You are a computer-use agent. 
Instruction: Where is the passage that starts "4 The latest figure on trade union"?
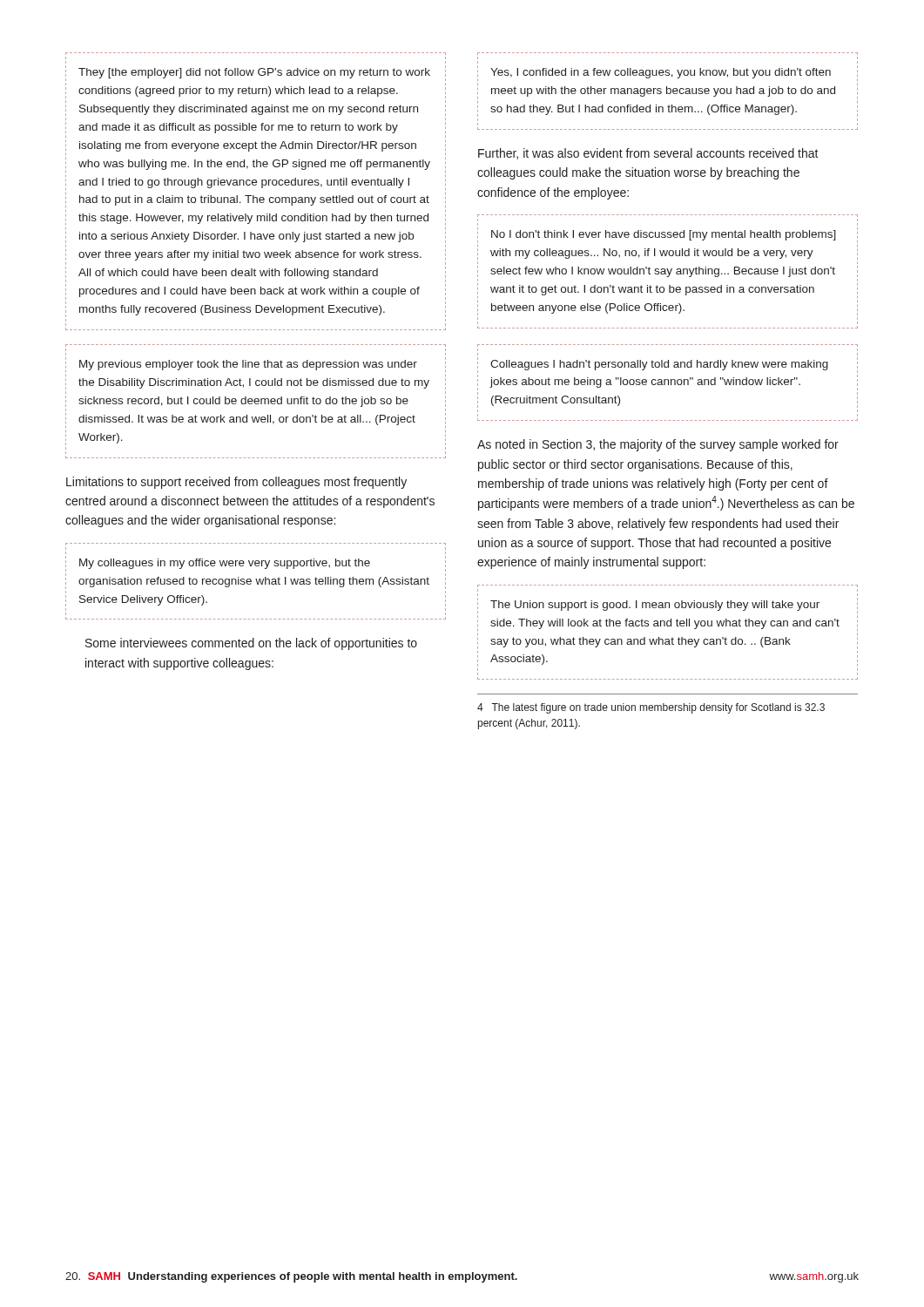651,716
